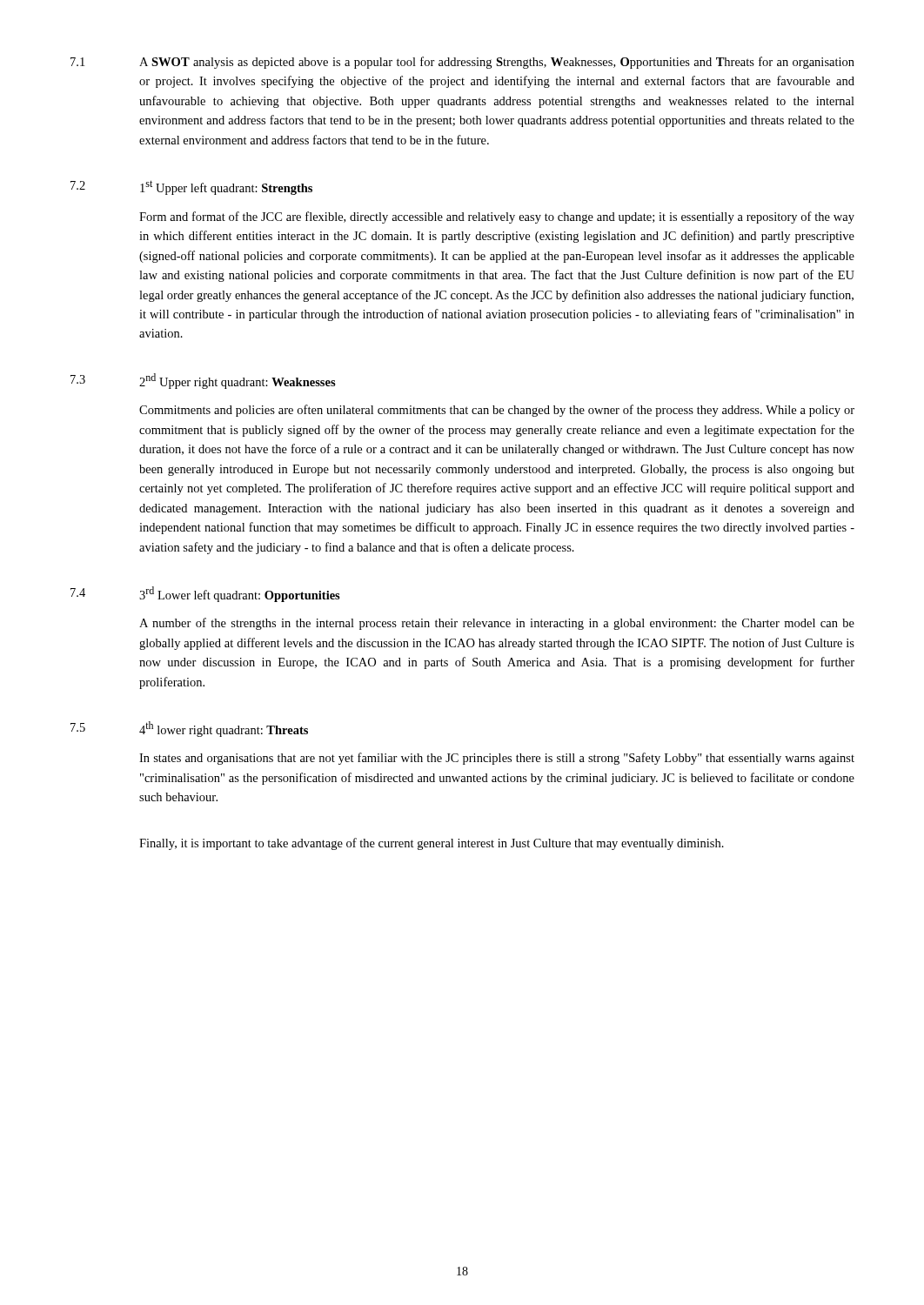Navigate to the text starting "7.3 2nd Upper right quadrant: Weaknesses"

pos(202,381)
